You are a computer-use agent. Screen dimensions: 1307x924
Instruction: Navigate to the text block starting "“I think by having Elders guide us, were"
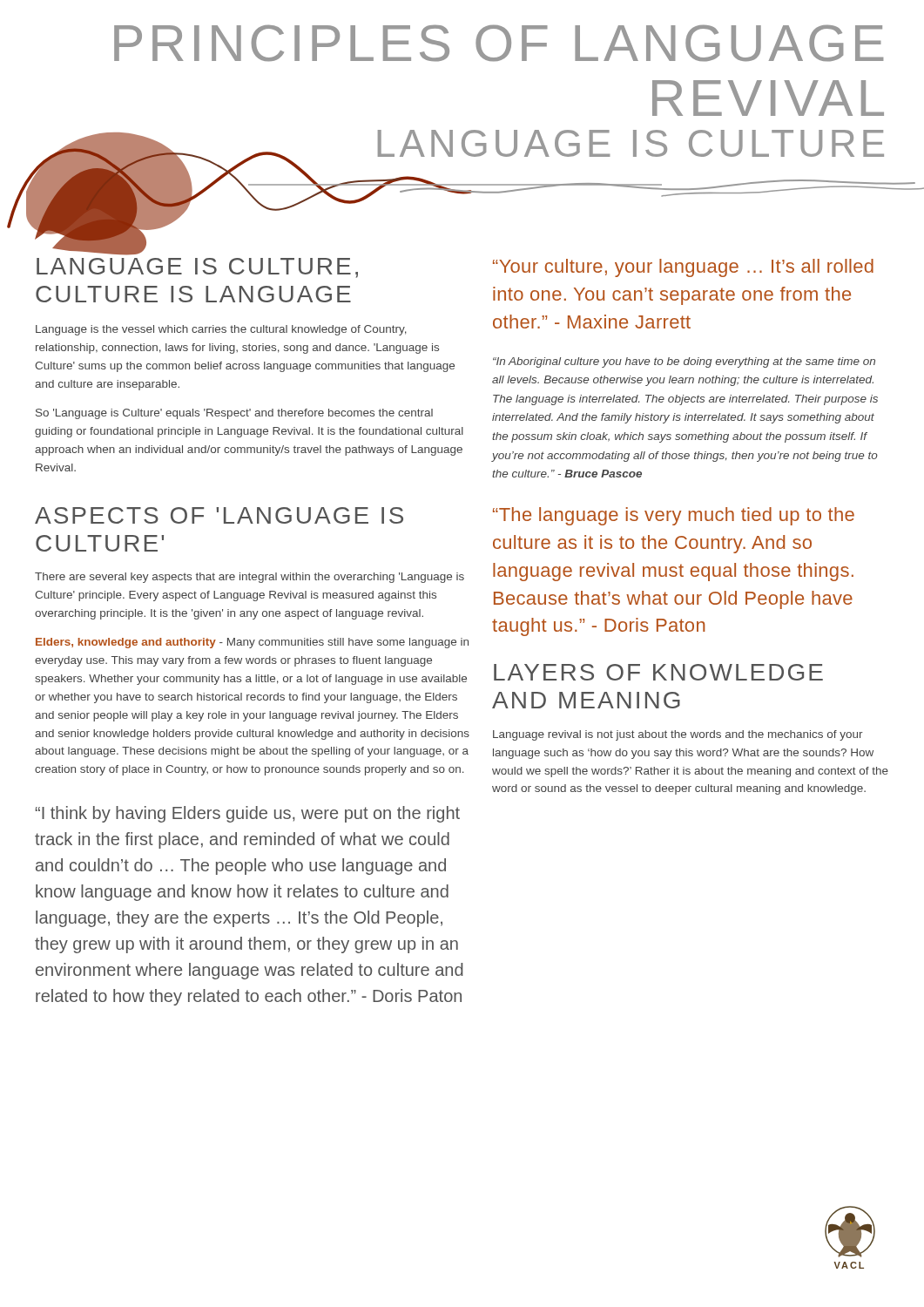pos(249,905)
